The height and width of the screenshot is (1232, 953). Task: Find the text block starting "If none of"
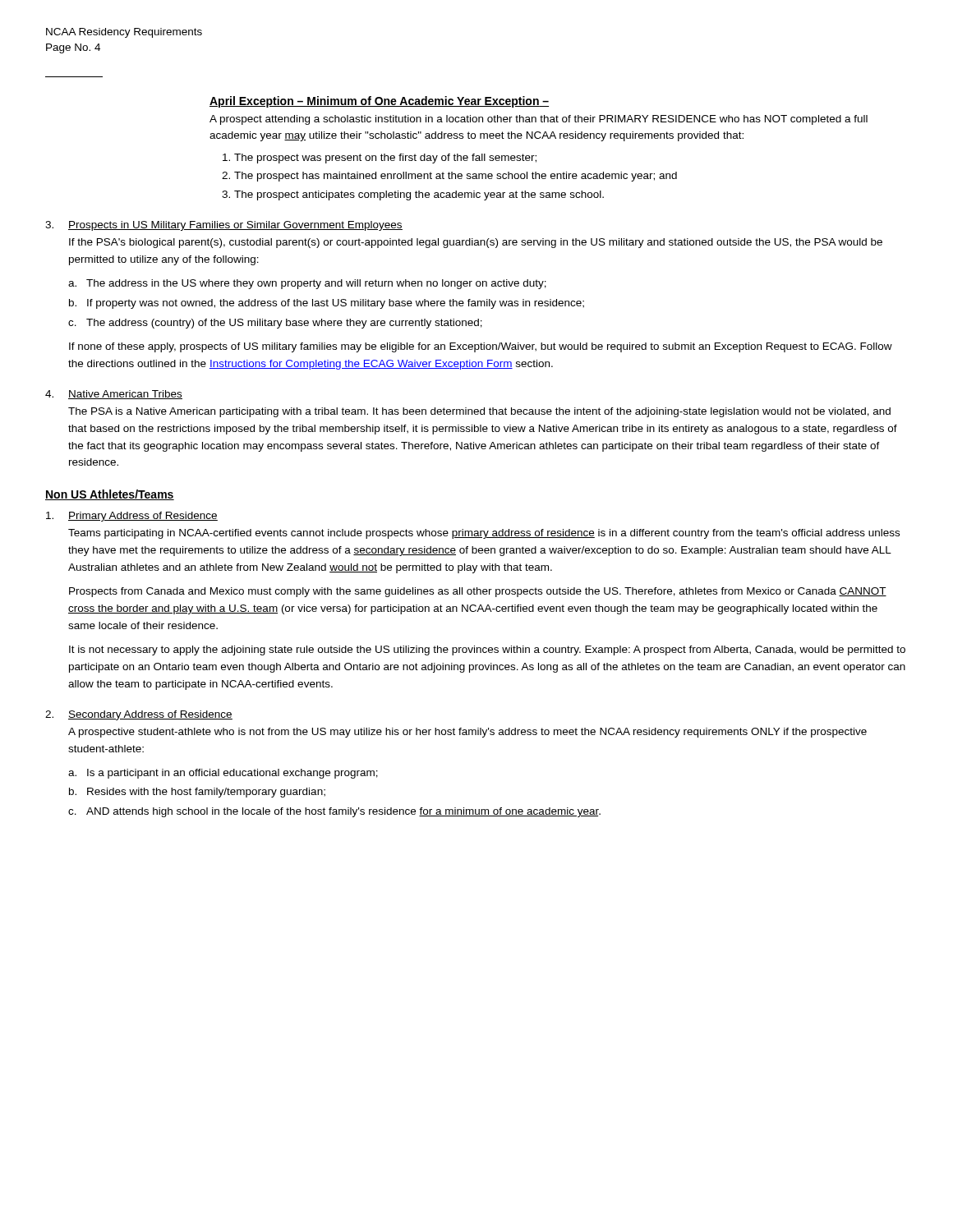coord(480,355)
